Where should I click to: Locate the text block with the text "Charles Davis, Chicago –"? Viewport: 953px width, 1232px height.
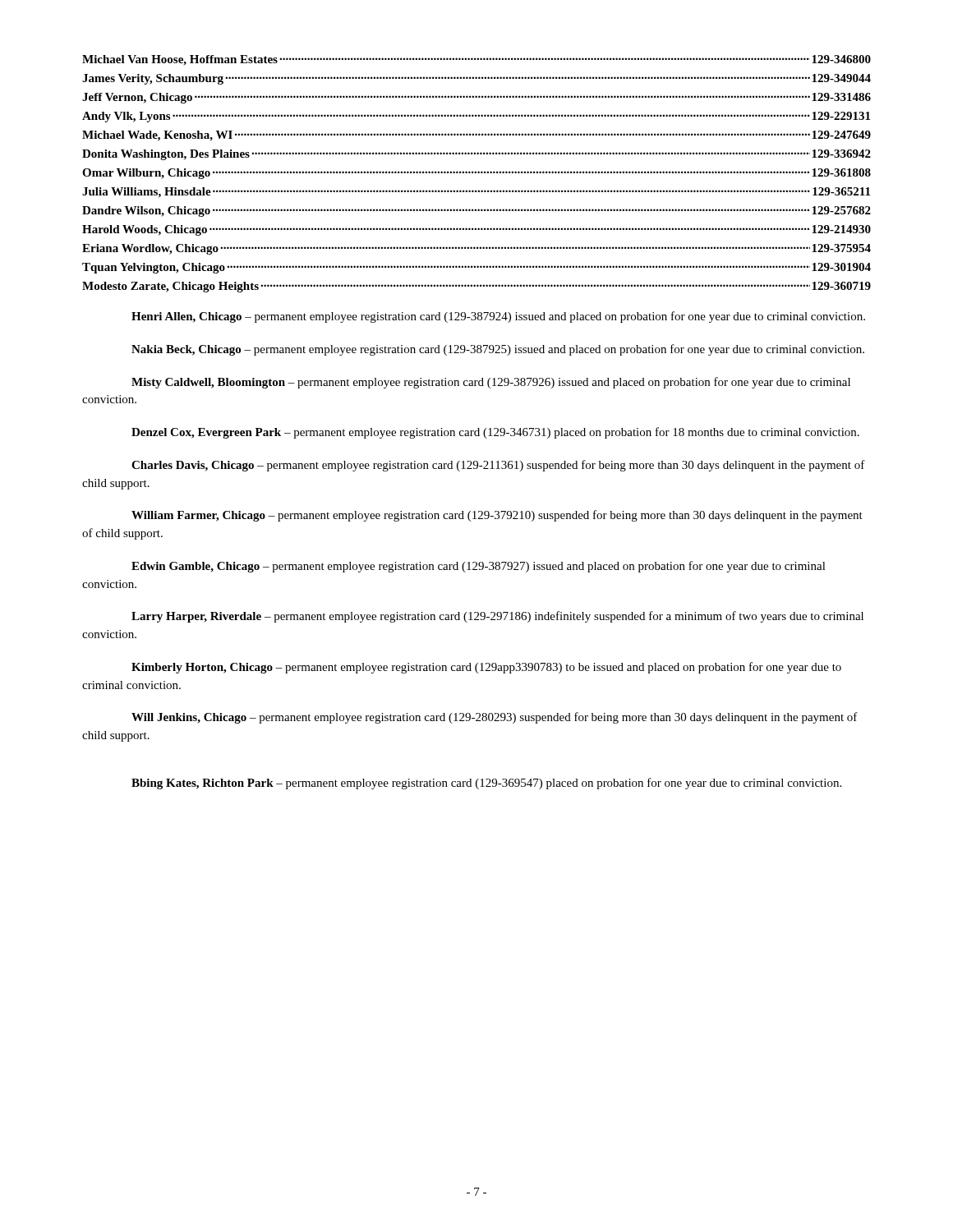[x=473, y=474]
